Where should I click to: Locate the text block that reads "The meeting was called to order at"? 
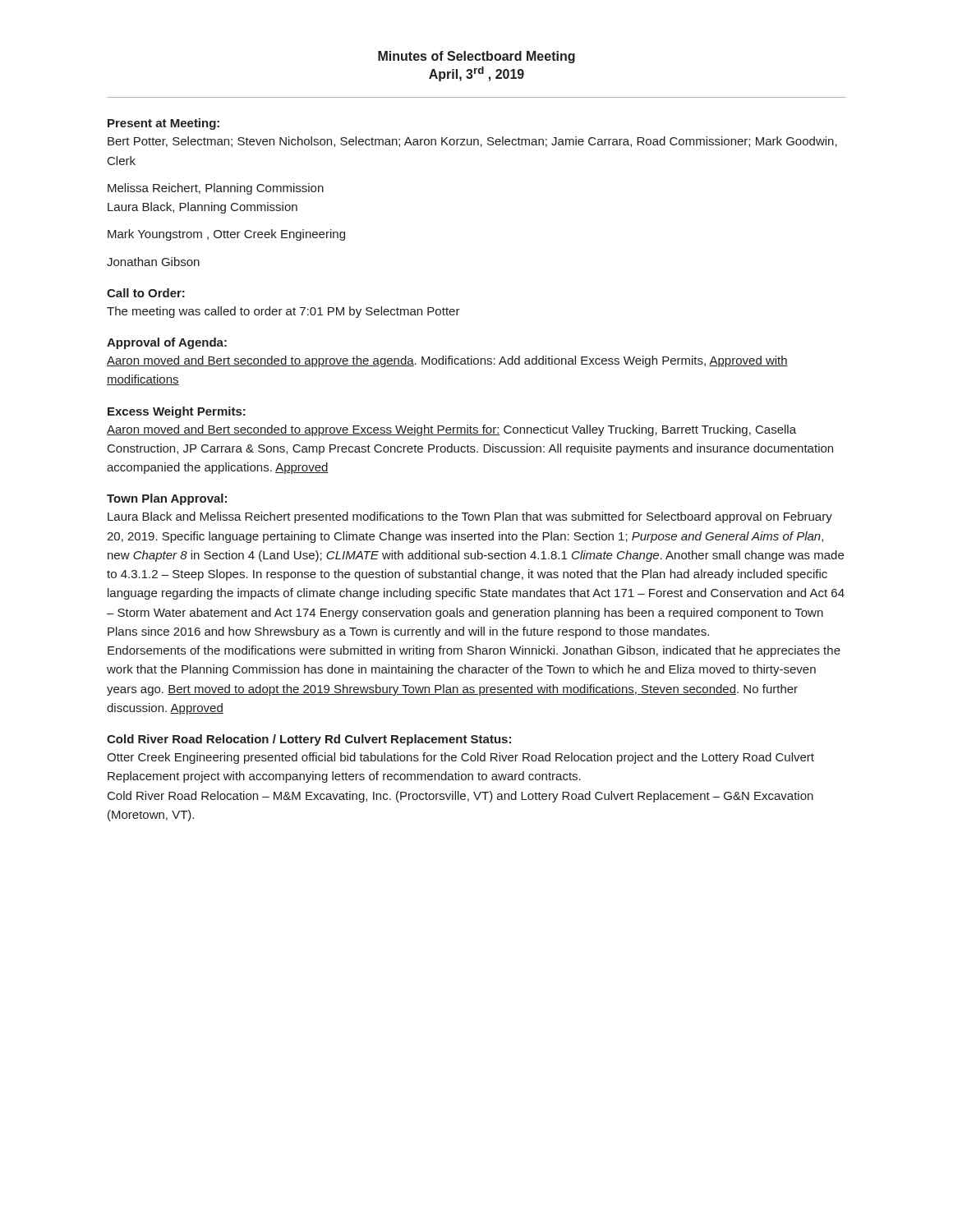[283, 311]
